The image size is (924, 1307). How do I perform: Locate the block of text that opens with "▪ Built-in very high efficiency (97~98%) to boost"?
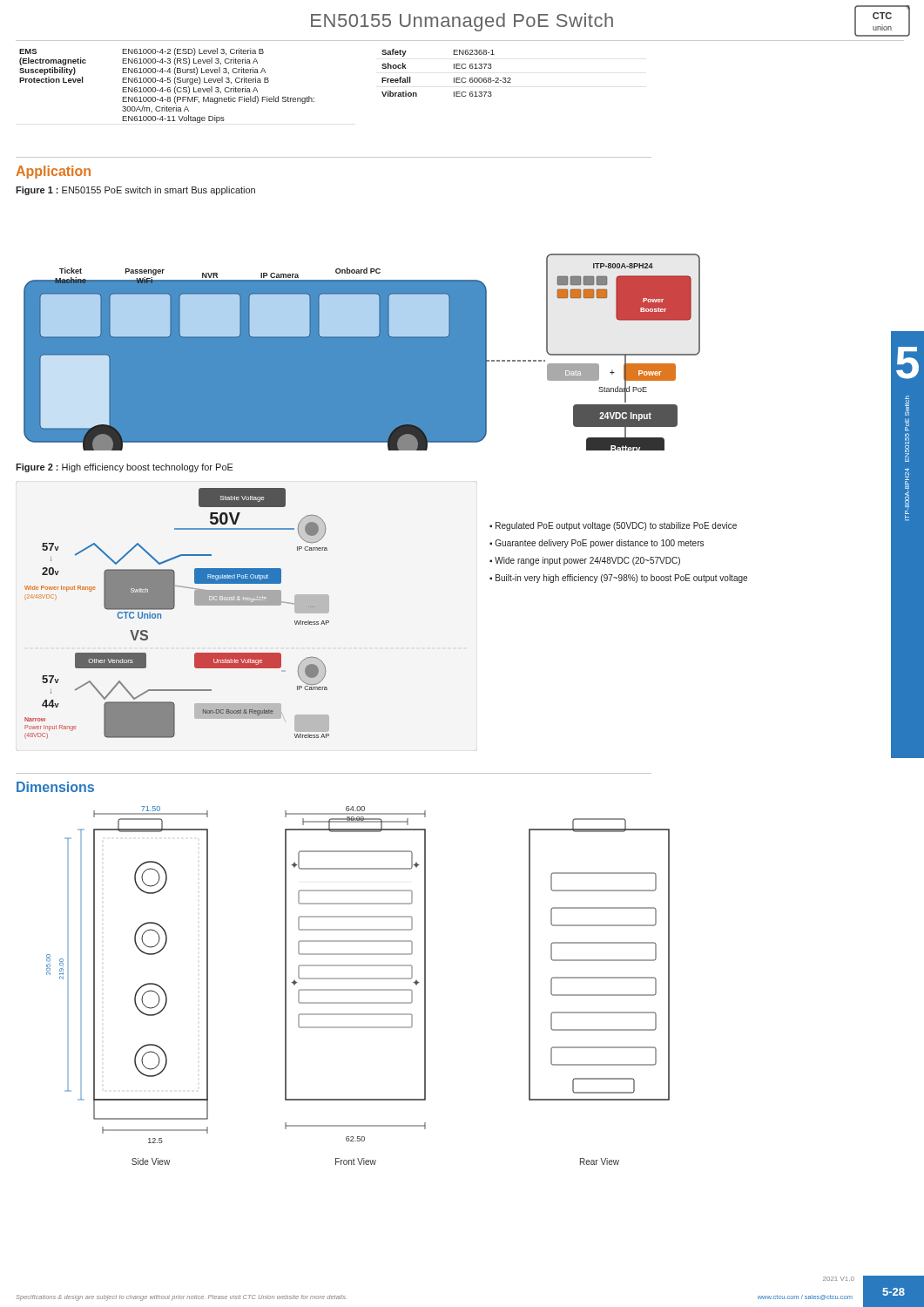(619, 578)
